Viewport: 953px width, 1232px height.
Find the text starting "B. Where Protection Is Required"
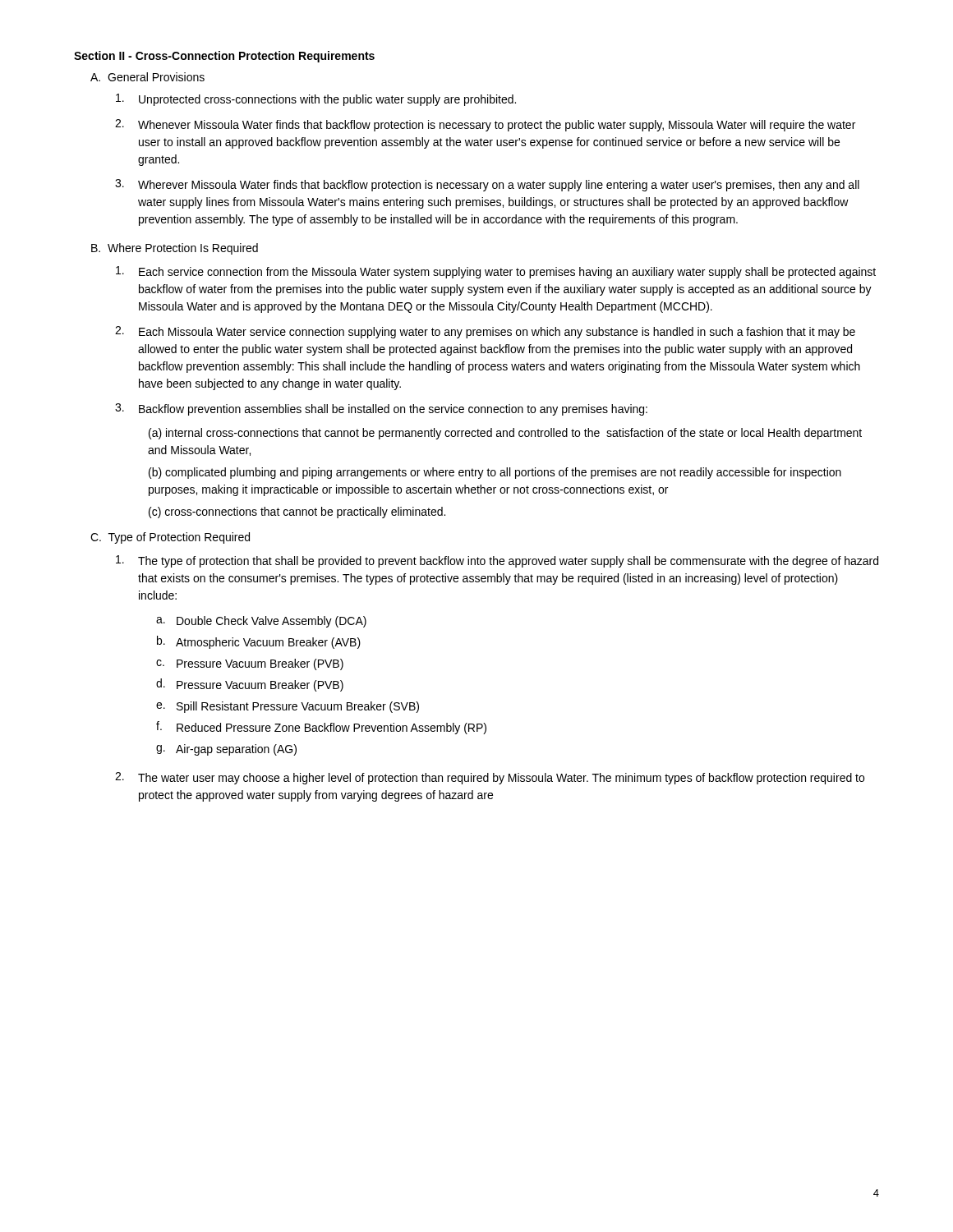(x=175, y=249)
